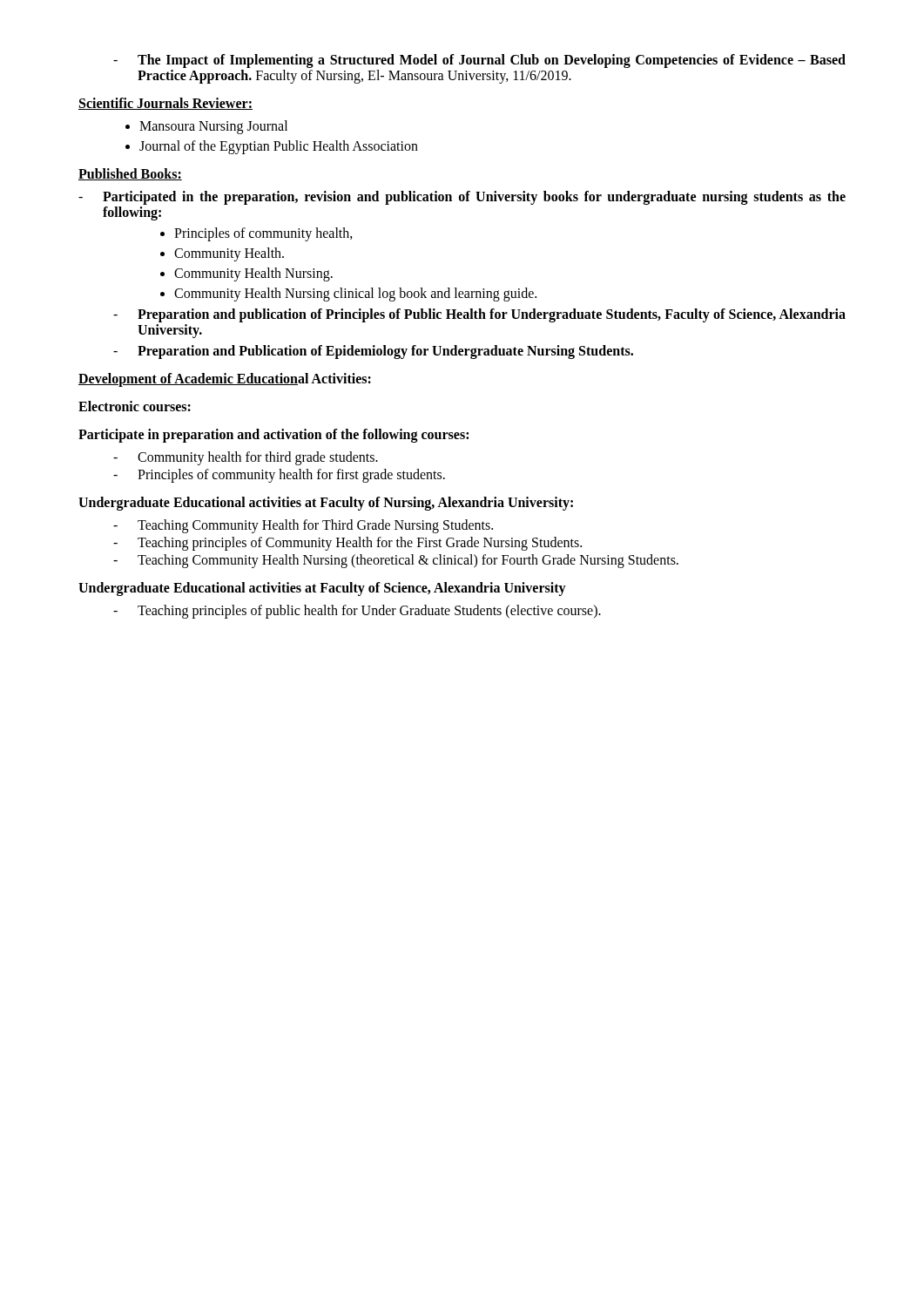Image resolution: width=924 pixels, height=1307 pixels.
Task: Locate the section header containing "Participate in preparation"
Action: click(x=274, y=434)
